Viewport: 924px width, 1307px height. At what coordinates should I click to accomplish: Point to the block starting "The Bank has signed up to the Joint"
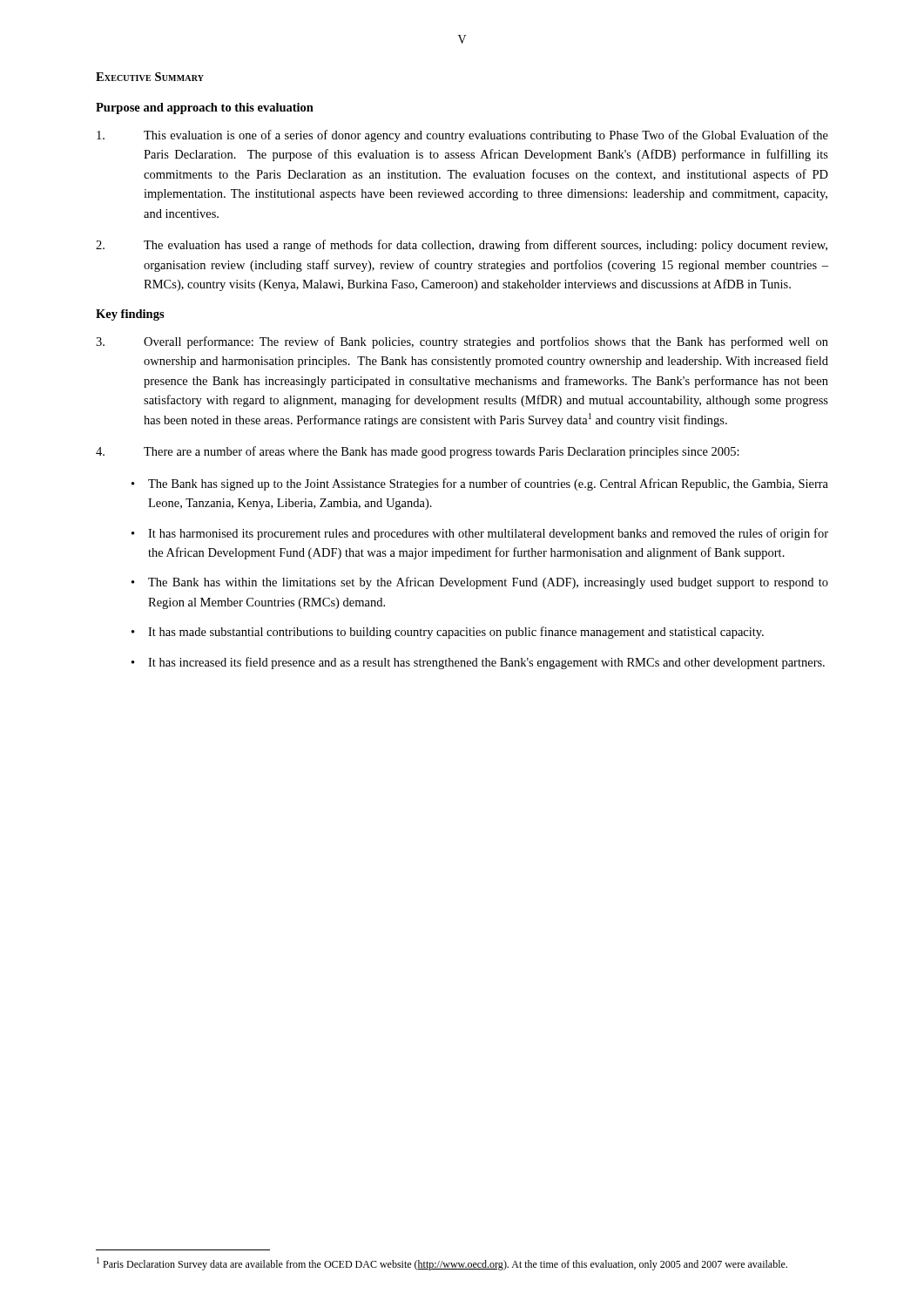point(488,493)
